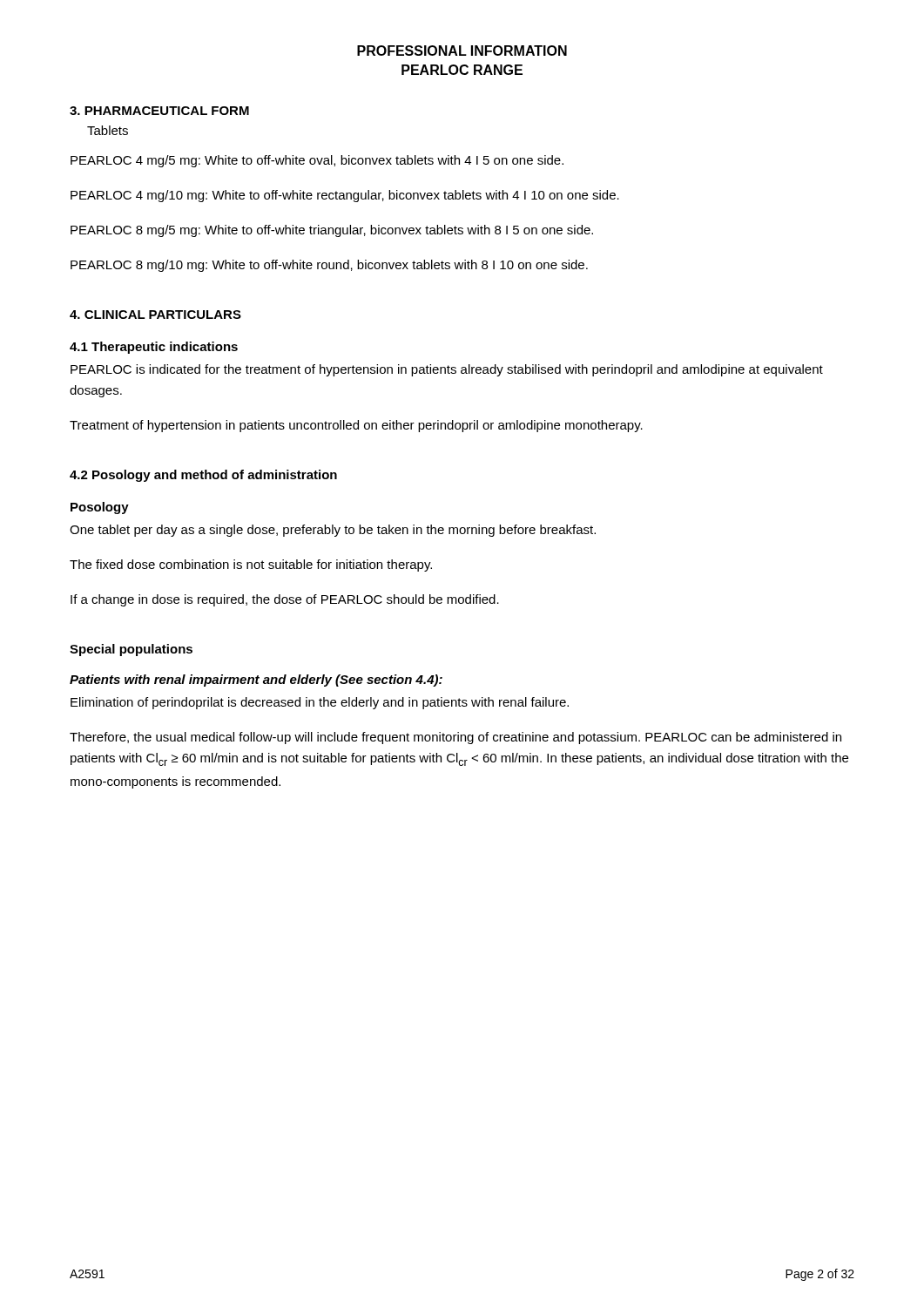Locate the block of text that opens with "The fixed dose"
The width and height of the screenshot is (924, 1307).
pos(251,564)
